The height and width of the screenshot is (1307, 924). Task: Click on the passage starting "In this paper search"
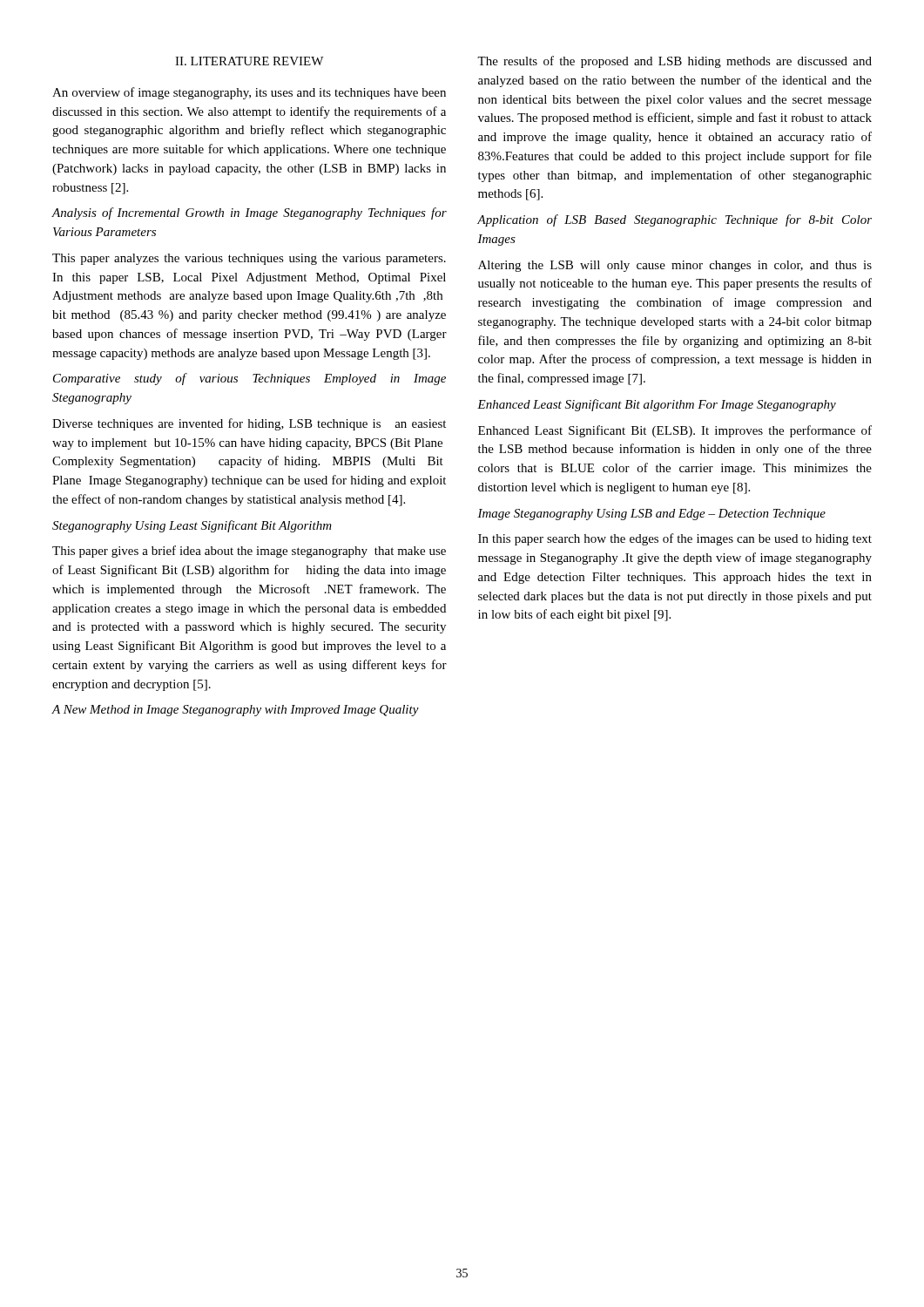[675, 577]
